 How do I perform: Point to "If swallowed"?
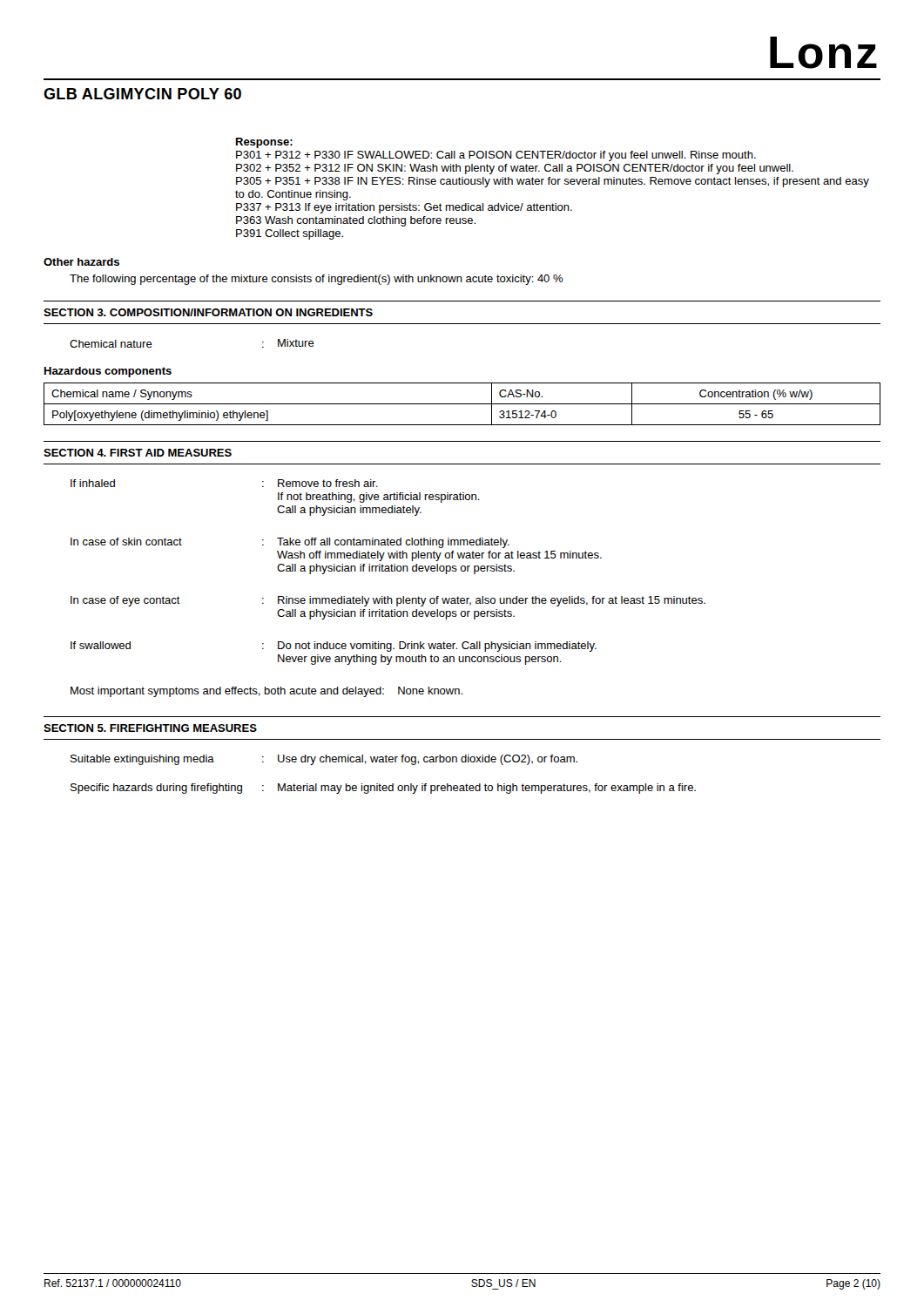(x=100, y=645)
